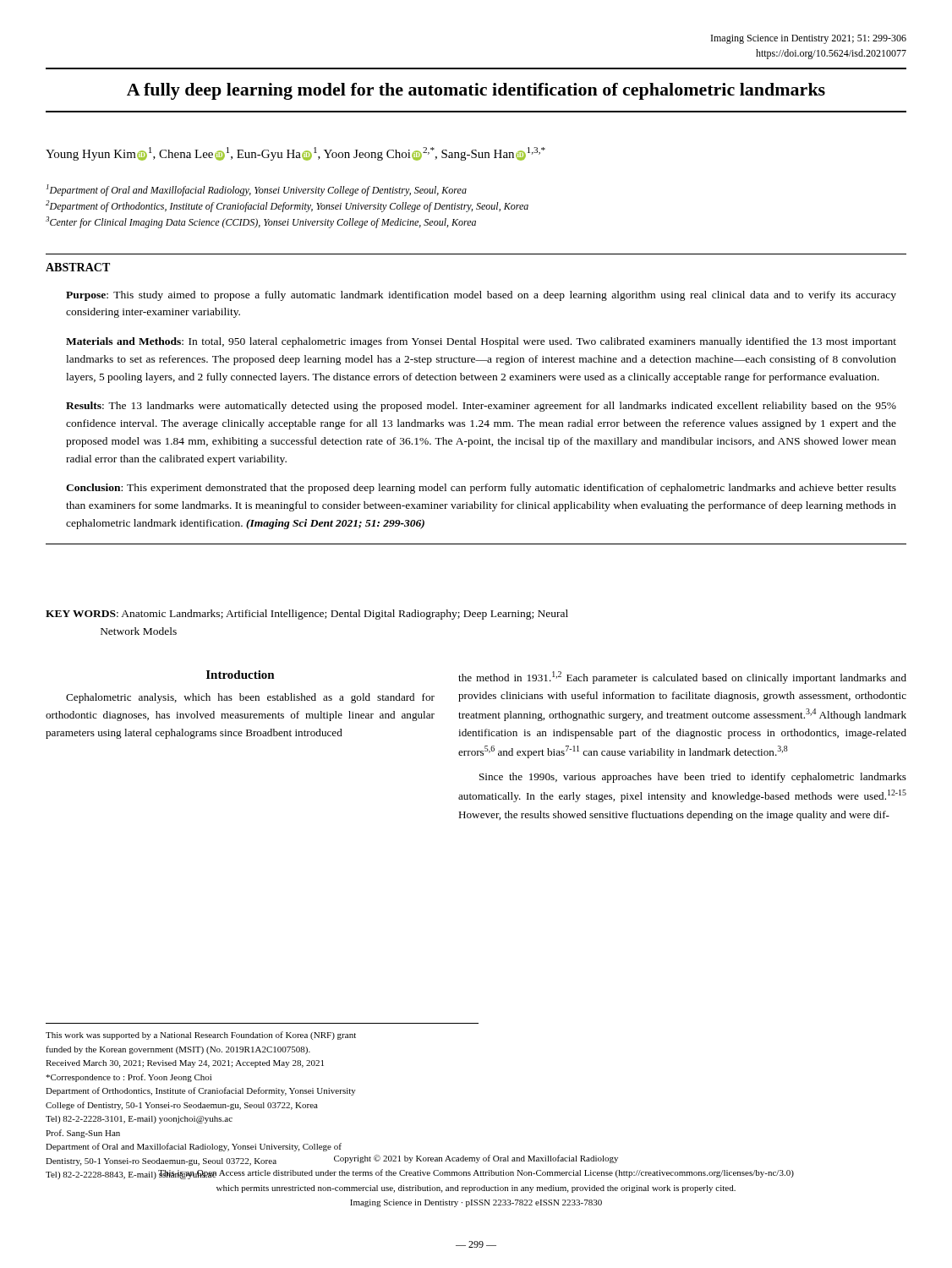952x1268 pixels.
Task: Locate a section header
Action: point(240,675)
